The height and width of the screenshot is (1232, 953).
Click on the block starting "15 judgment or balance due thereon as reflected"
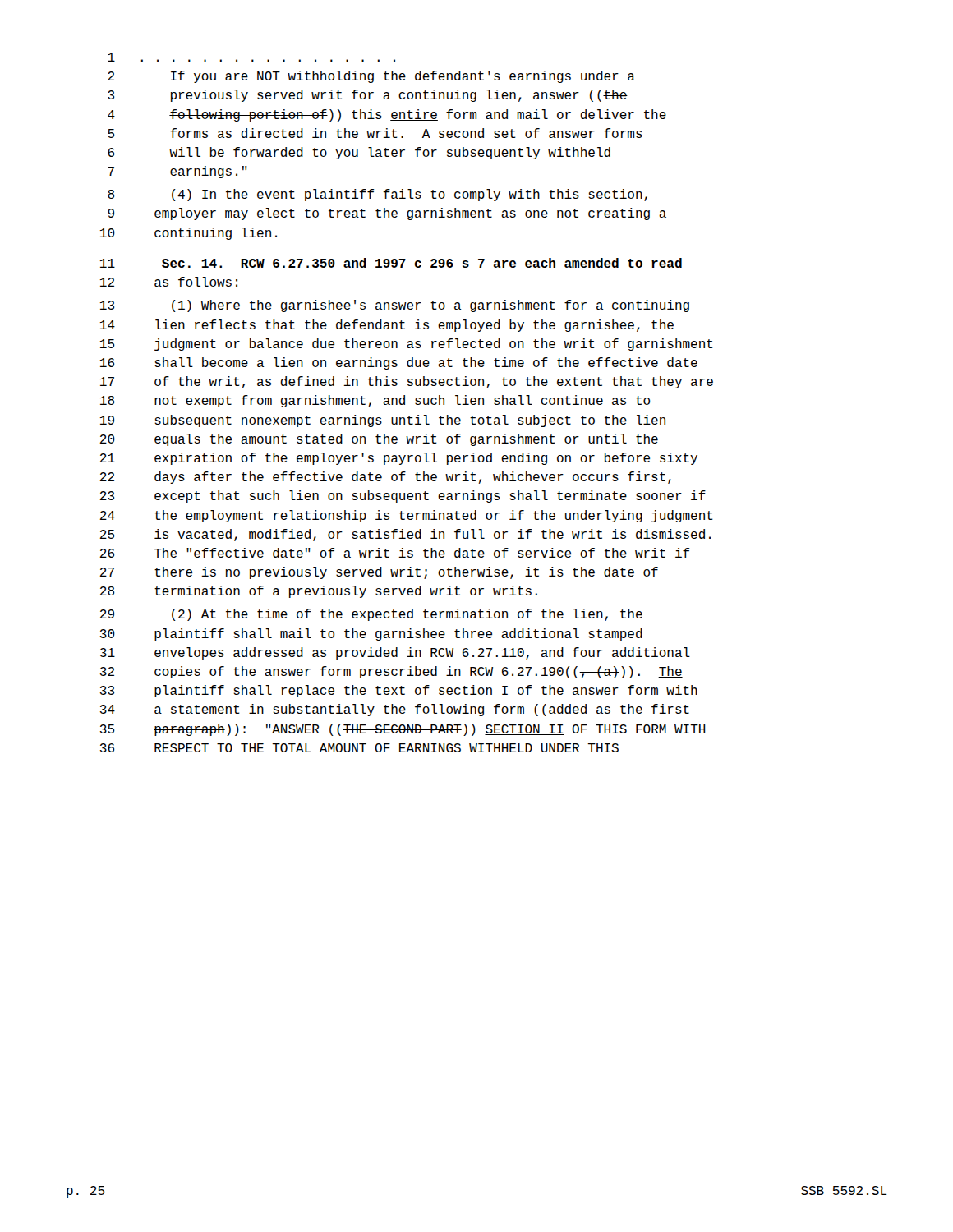tap(390, 345)
